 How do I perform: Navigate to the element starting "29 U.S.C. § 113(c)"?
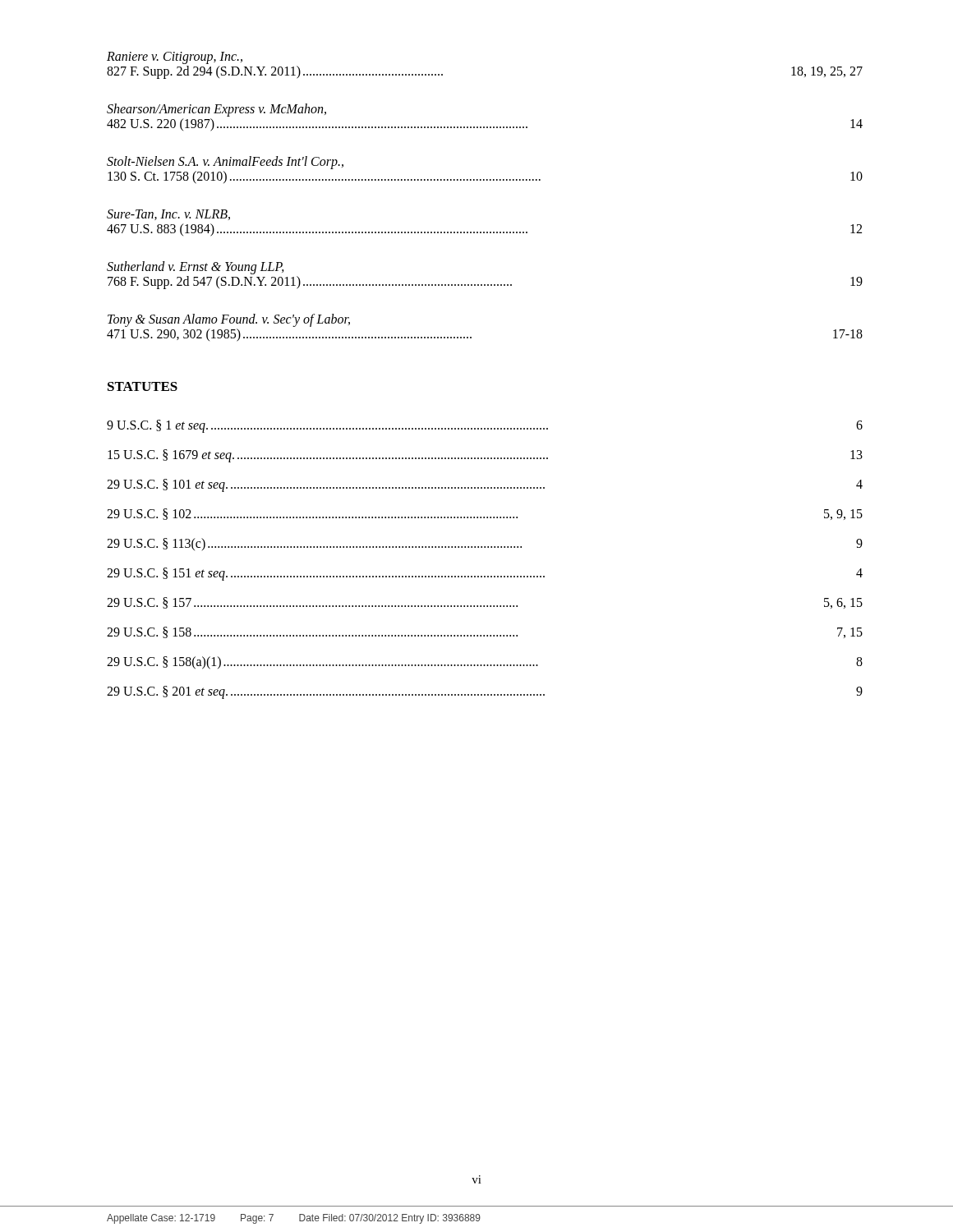485,544
